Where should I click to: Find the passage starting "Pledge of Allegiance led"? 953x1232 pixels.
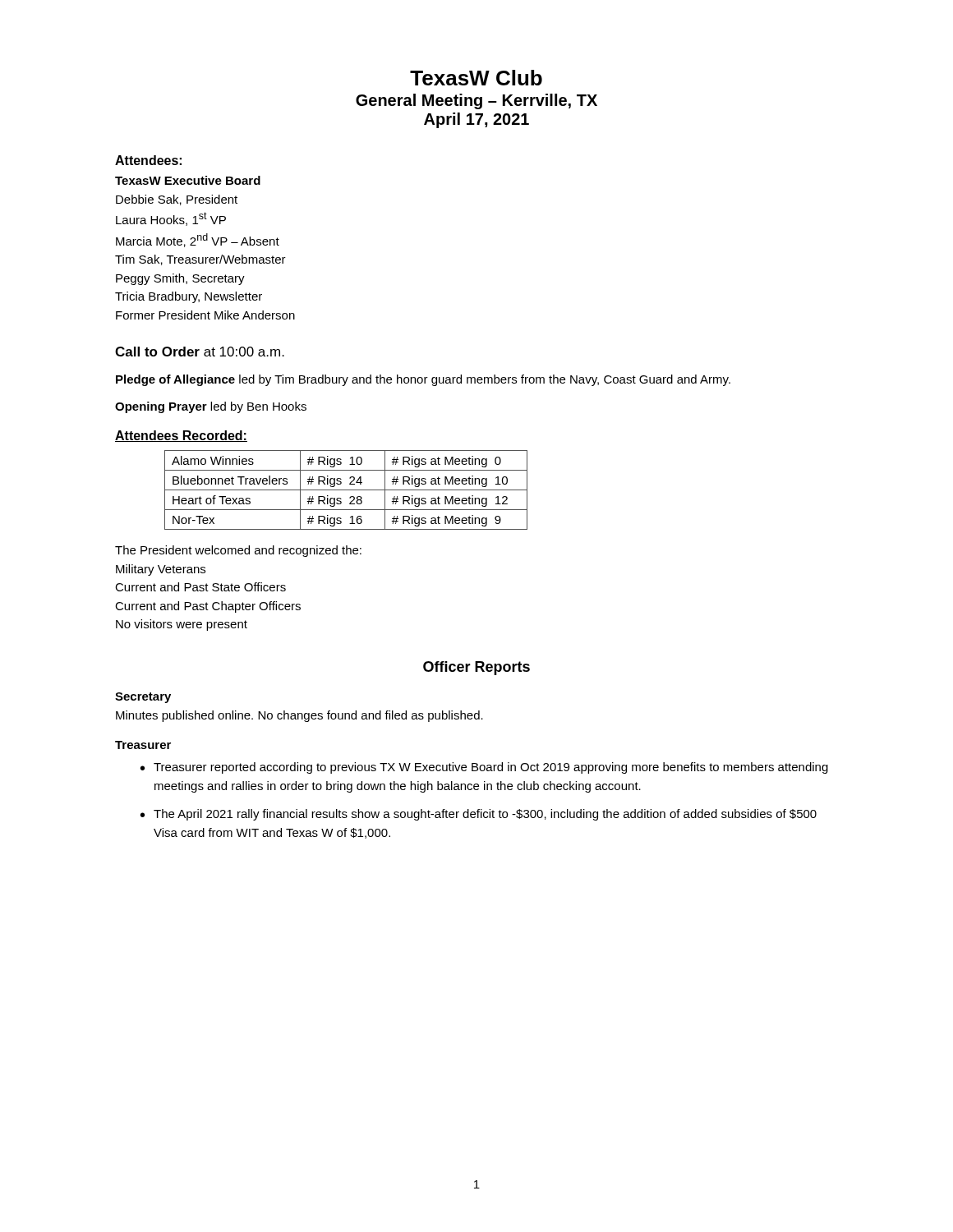point(423,379)
